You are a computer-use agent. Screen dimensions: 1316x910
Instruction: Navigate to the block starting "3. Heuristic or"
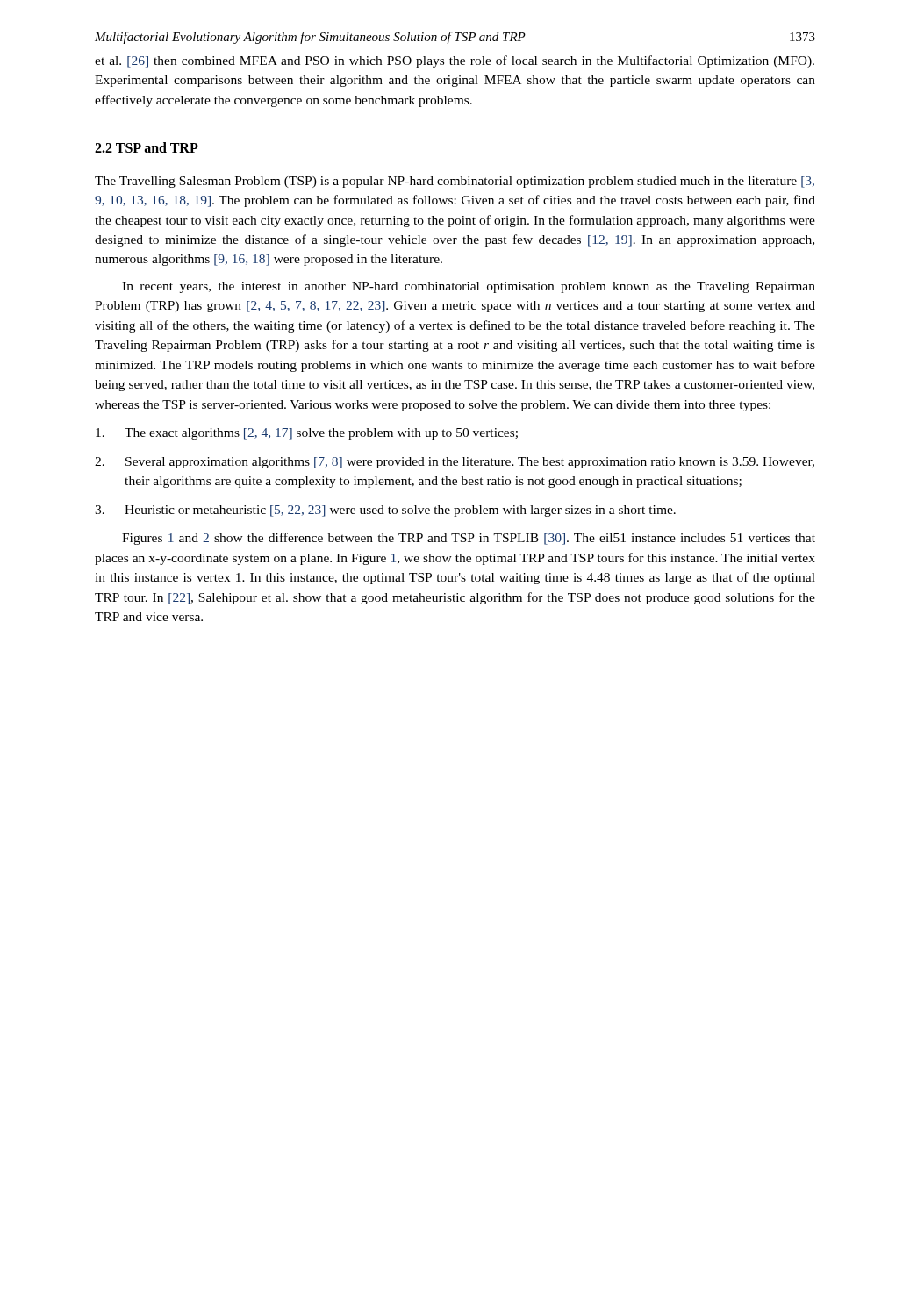[455, 510]
